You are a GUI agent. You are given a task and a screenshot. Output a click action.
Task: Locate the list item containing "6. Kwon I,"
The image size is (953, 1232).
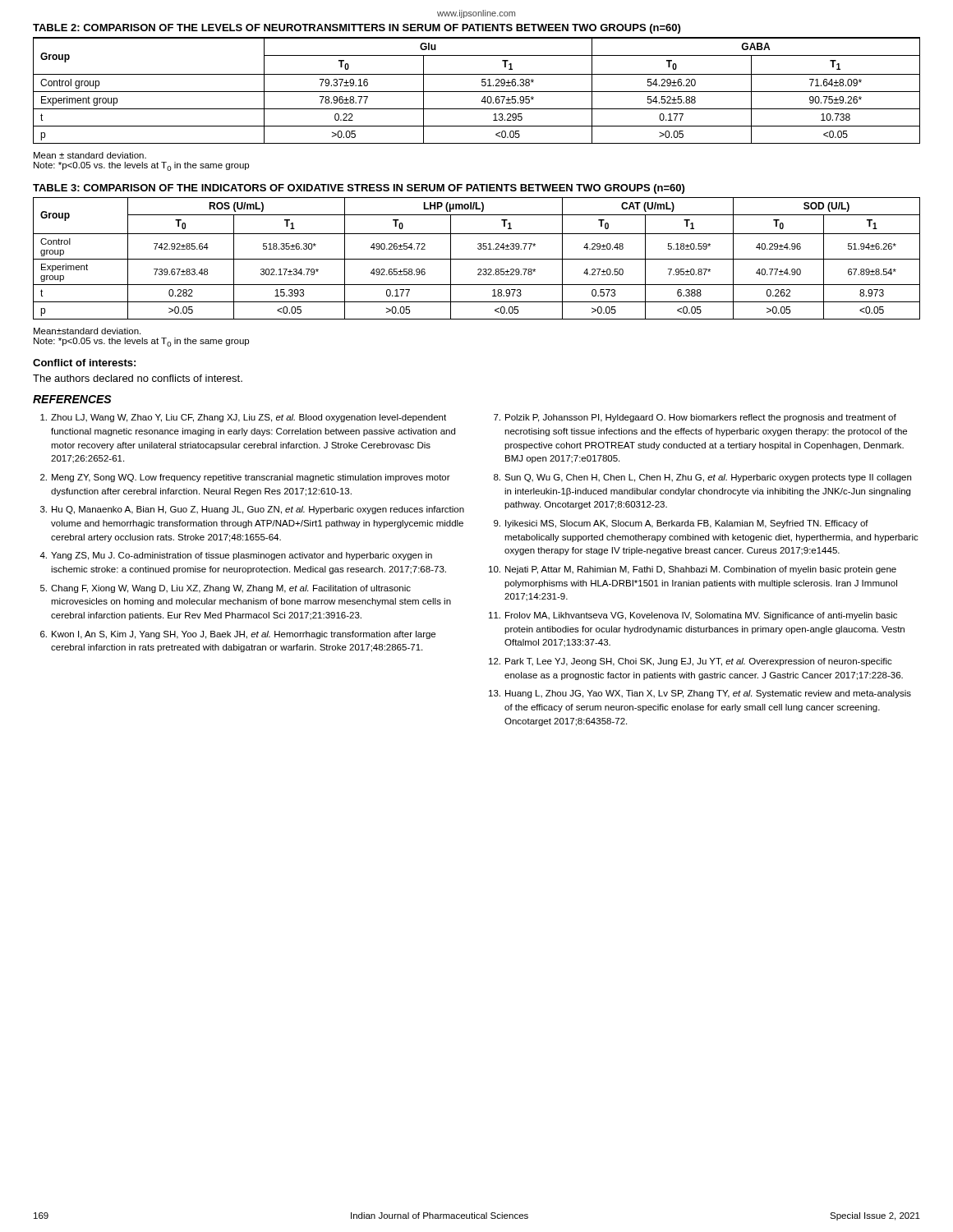click(250, 641)
